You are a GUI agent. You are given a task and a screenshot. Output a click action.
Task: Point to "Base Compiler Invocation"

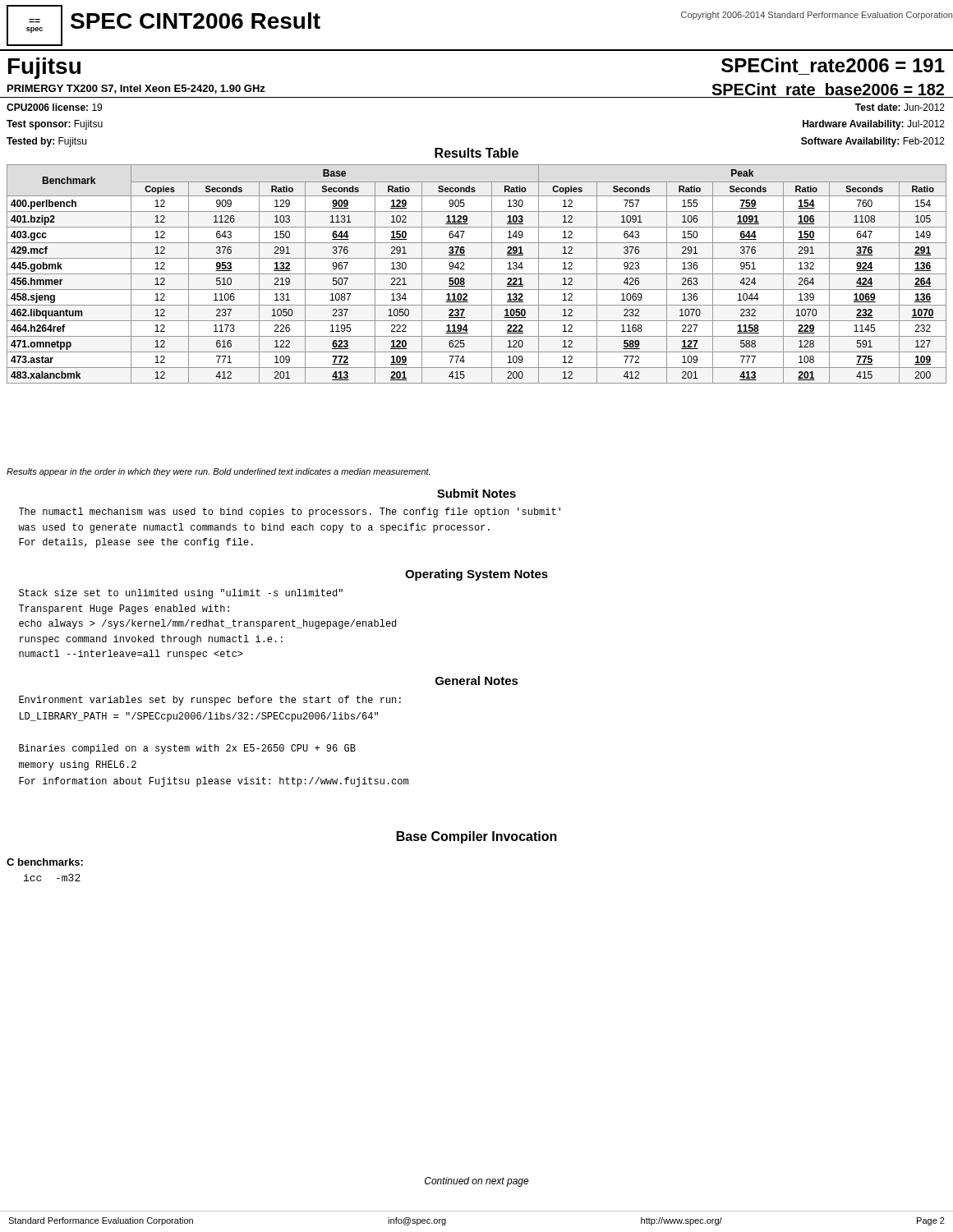[x=476, y=837]
